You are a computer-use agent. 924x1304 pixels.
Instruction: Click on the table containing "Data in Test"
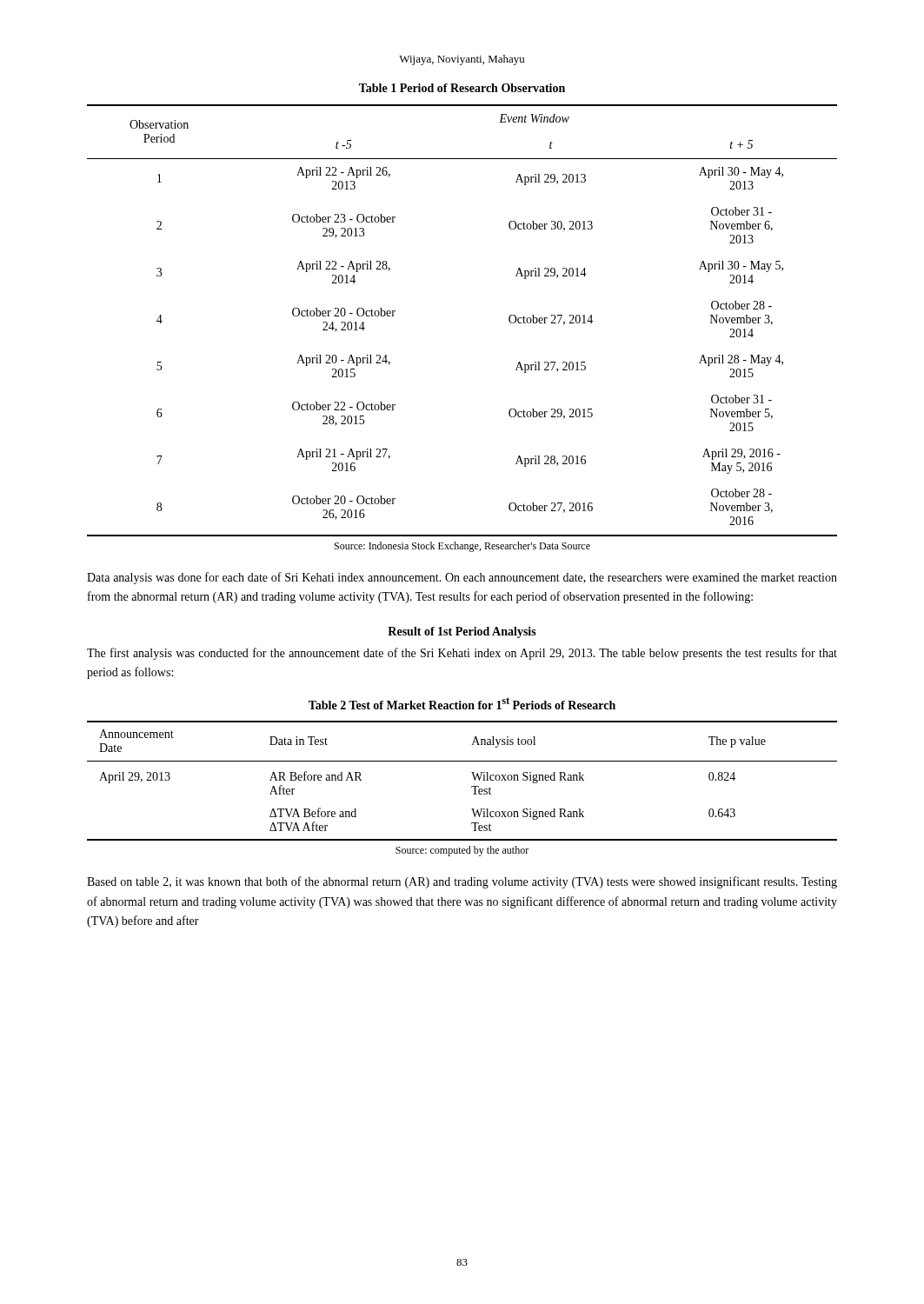click(462, 781)
